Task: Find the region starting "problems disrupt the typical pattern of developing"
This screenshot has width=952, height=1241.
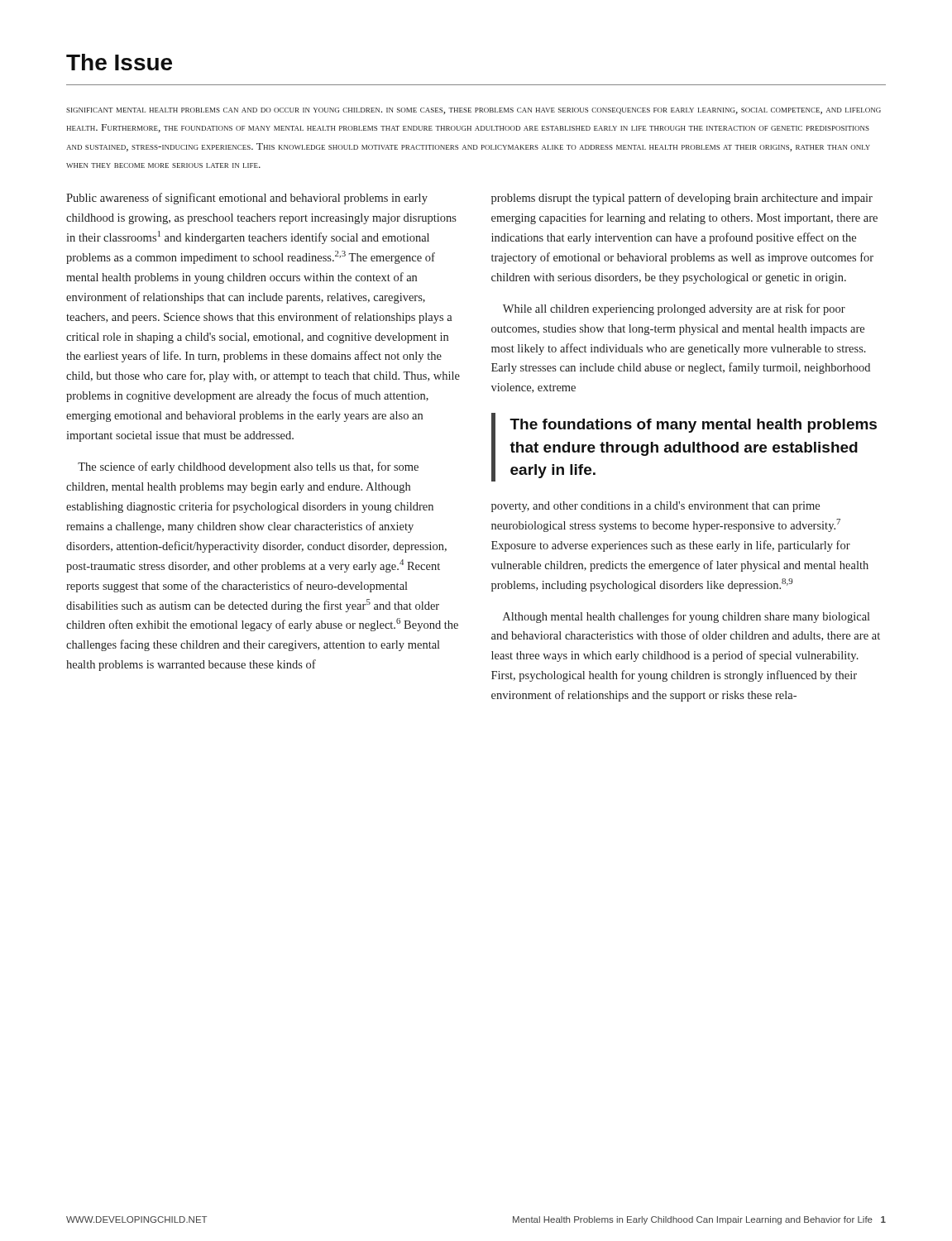Action: 688,238
